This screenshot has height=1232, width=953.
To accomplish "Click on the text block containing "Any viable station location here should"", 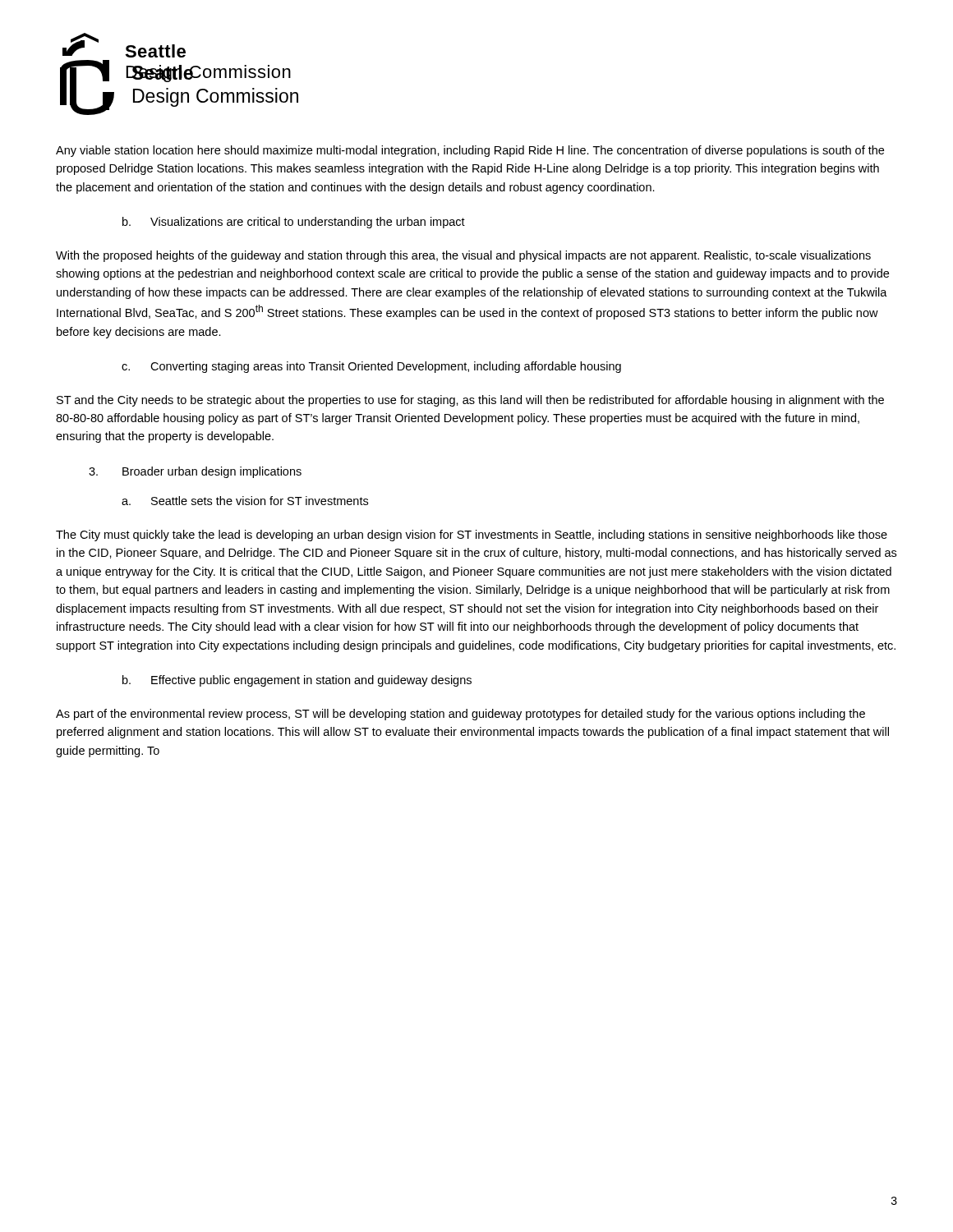I will pos(470,169).
